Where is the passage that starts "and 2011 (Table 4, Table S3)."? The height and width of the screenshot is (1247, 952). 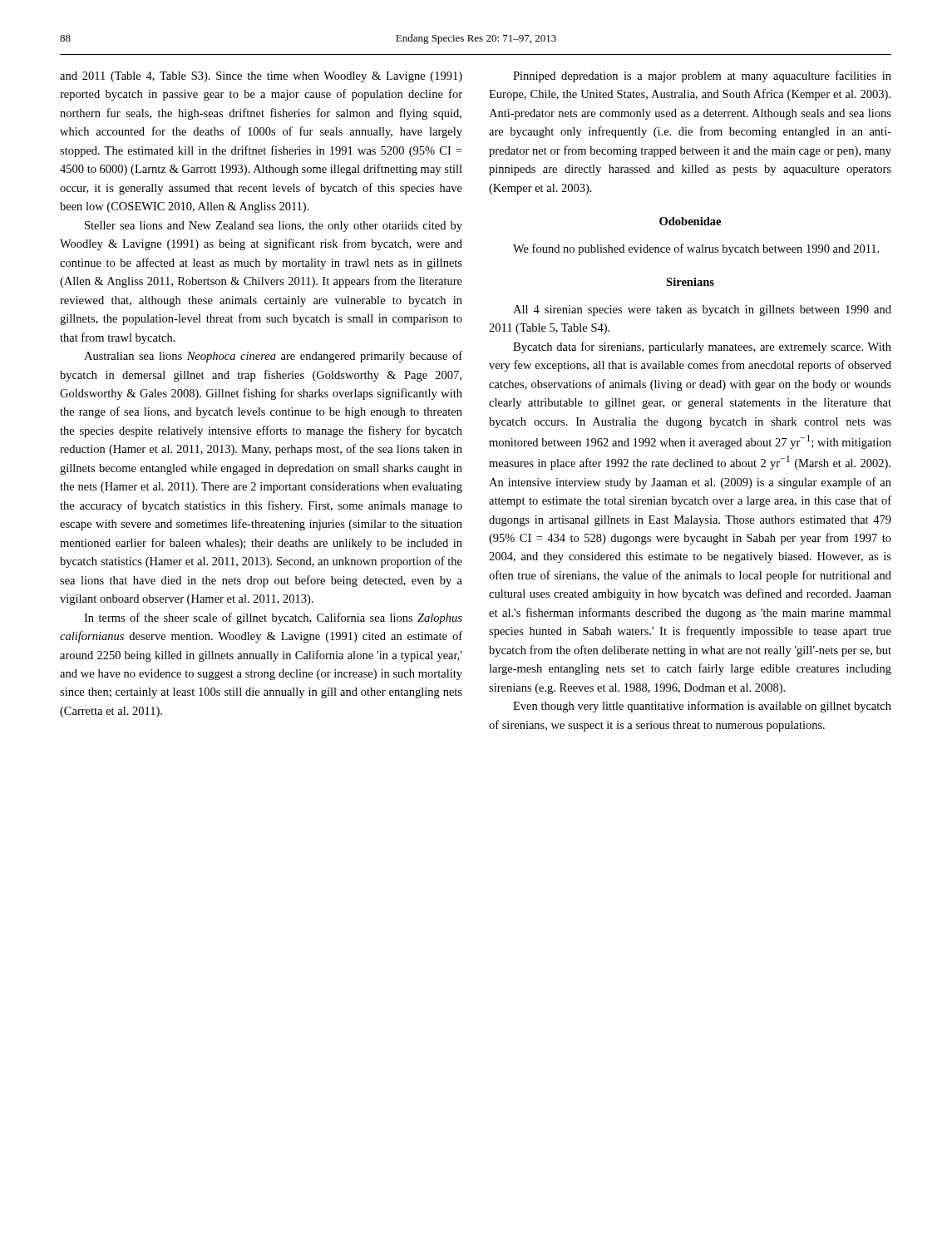(261, 141)
